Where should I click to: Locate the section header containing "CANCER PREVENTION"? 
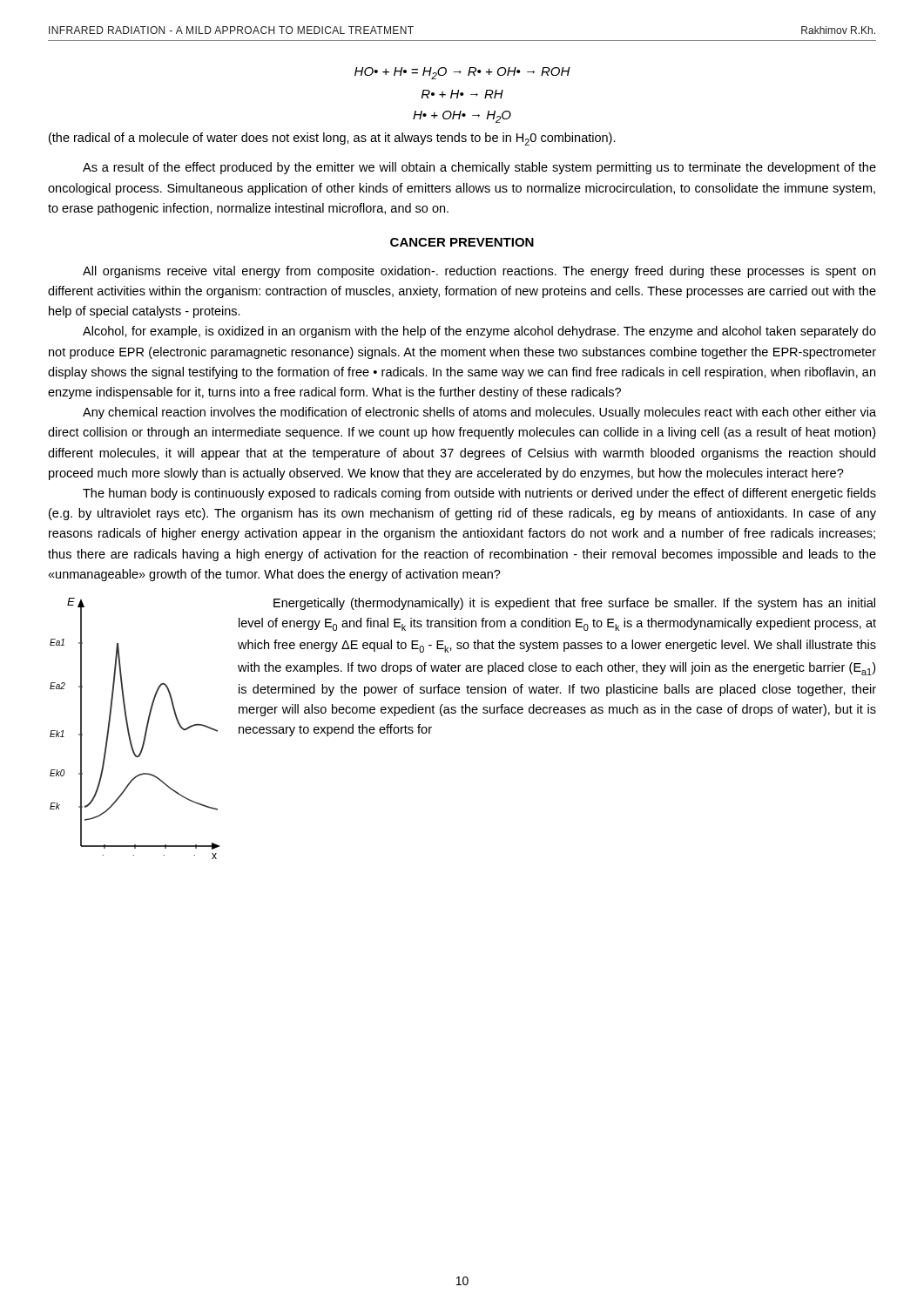(462, 242)
